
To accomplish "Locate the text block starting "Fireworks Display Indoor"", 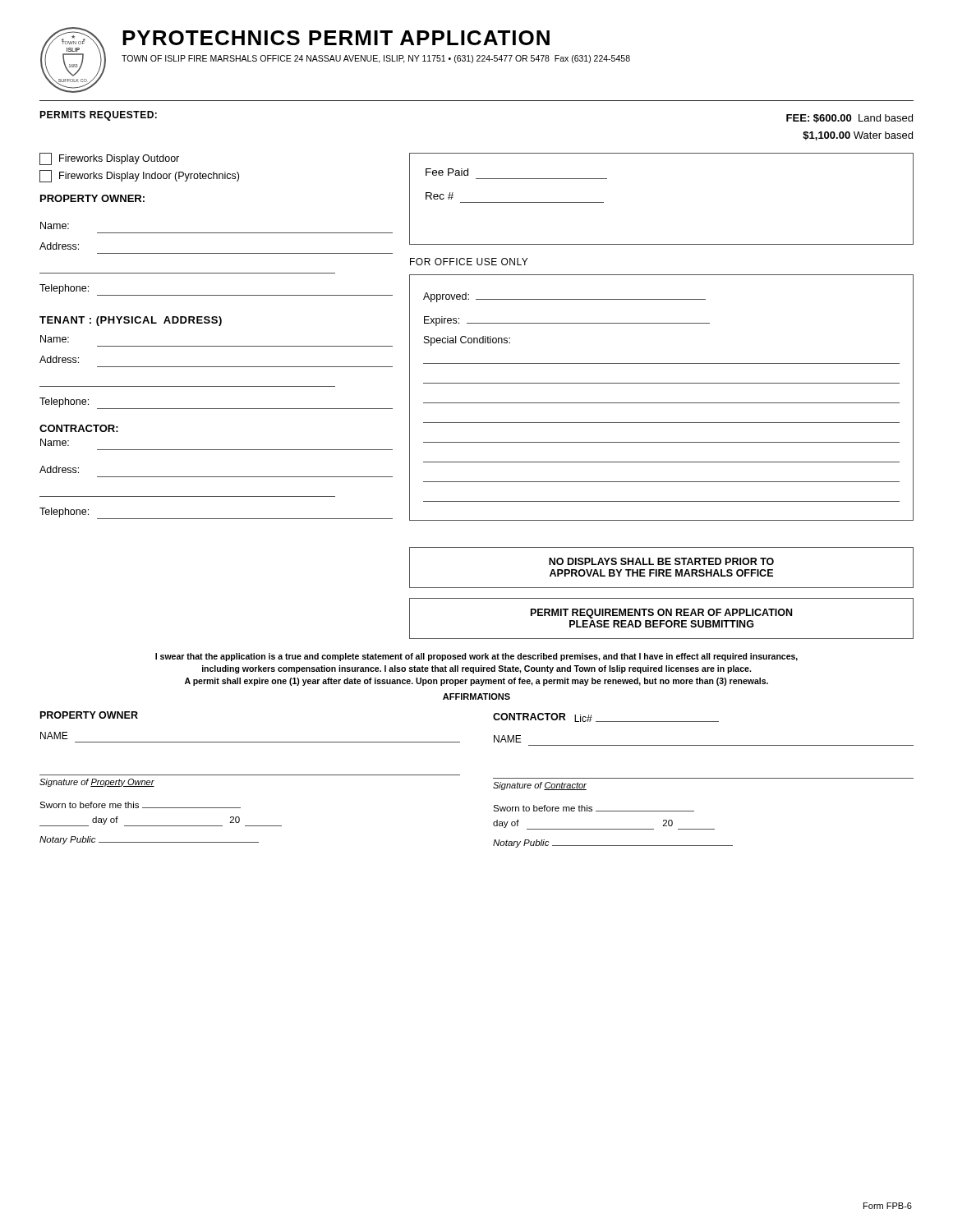I will point(140,176).
